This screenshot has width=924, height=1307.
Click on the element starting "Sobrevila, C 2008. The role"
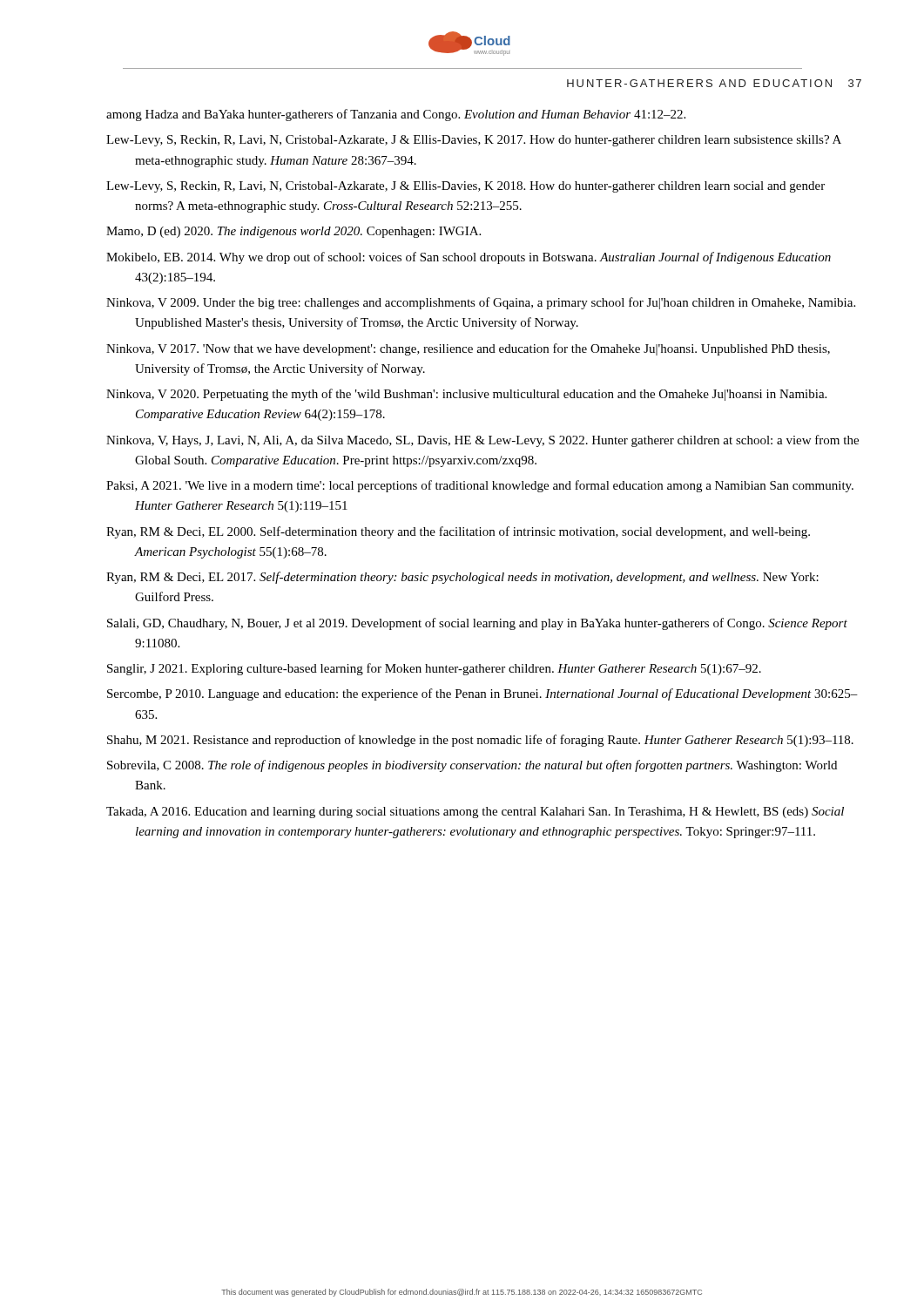pyautogui.click(x=472, y=775)
